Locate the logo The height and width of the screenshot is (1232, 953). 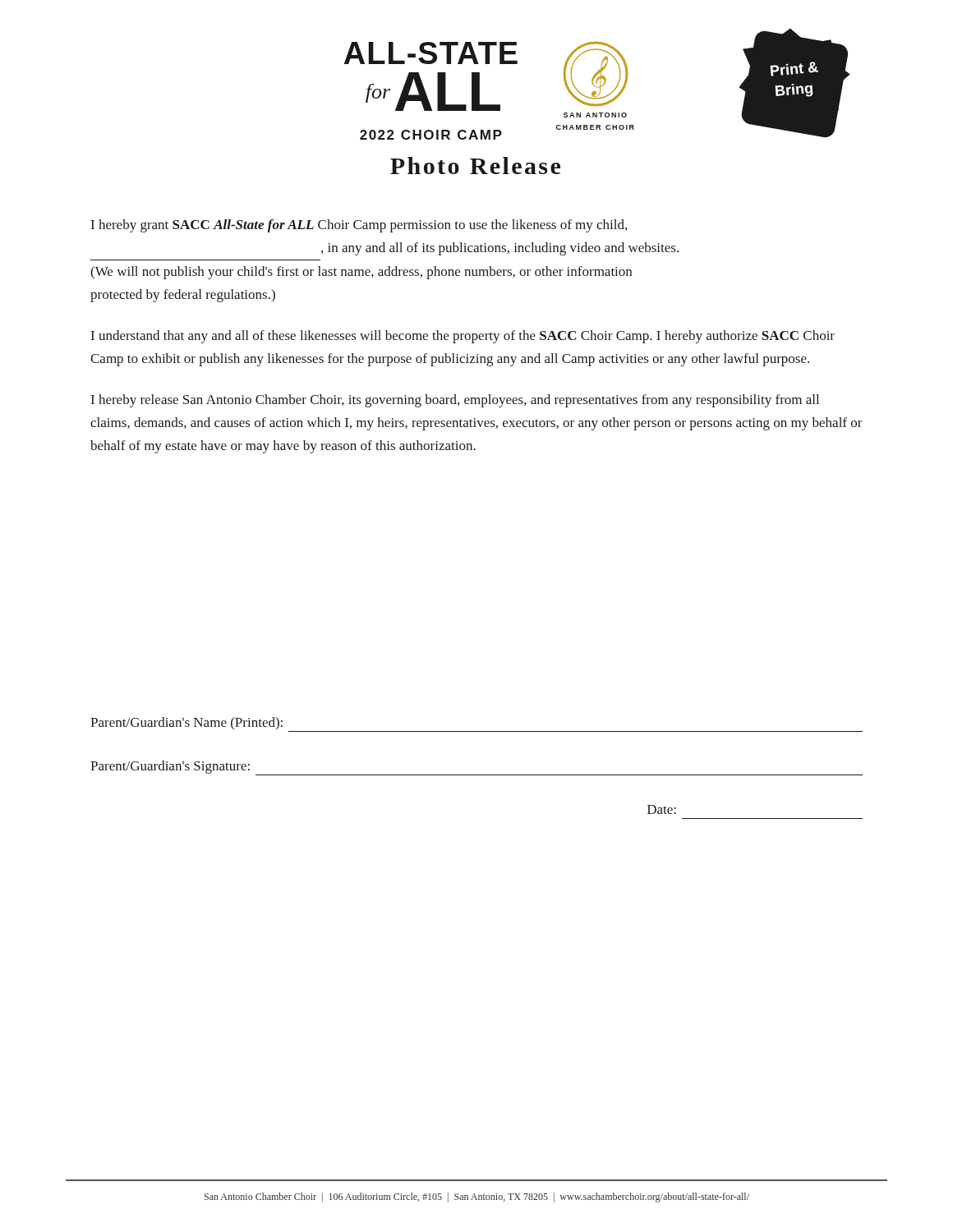(476, 92)
